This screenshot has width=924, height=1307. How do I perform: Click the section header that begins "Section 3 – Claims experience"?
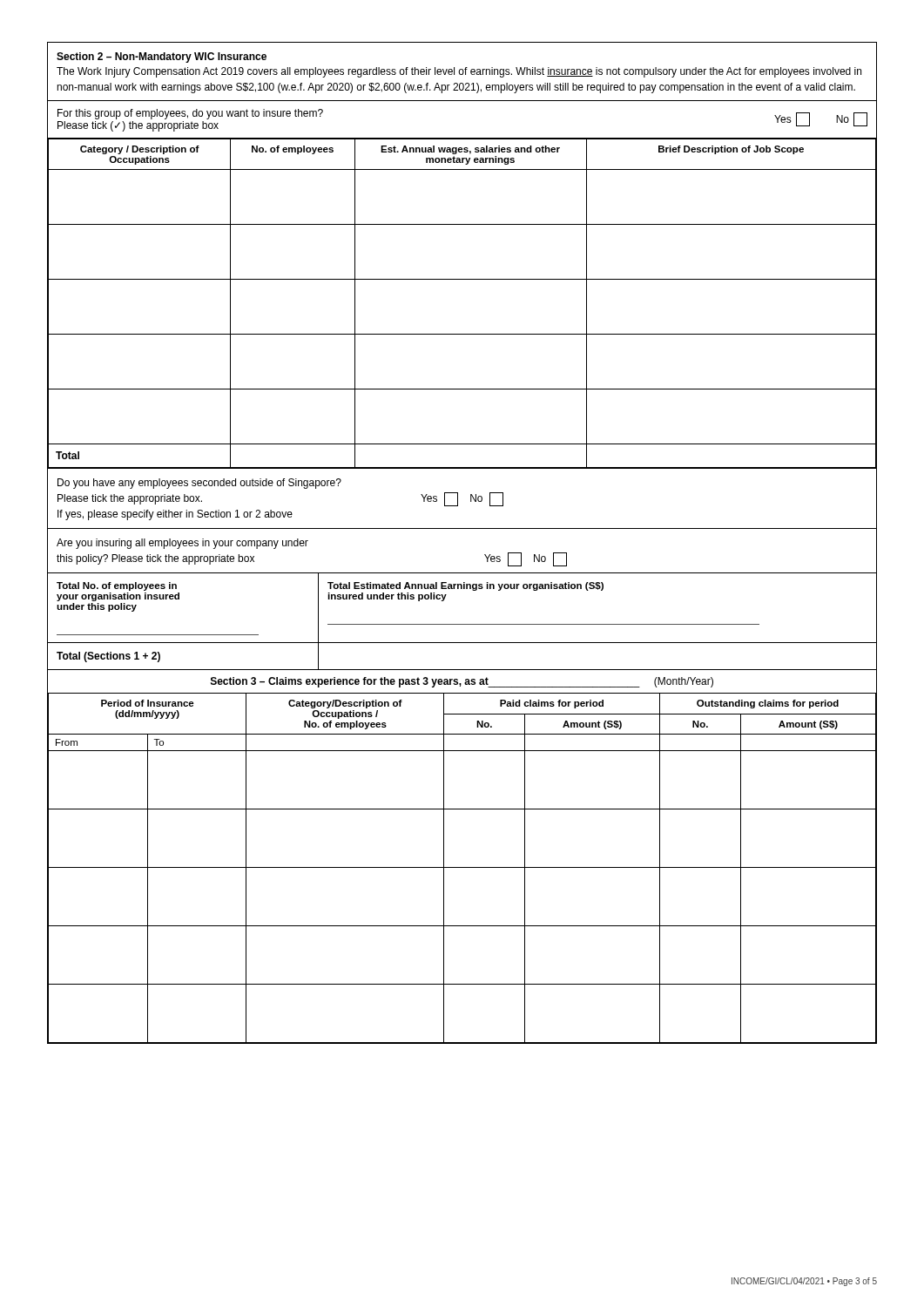click(x=462, y=682)
